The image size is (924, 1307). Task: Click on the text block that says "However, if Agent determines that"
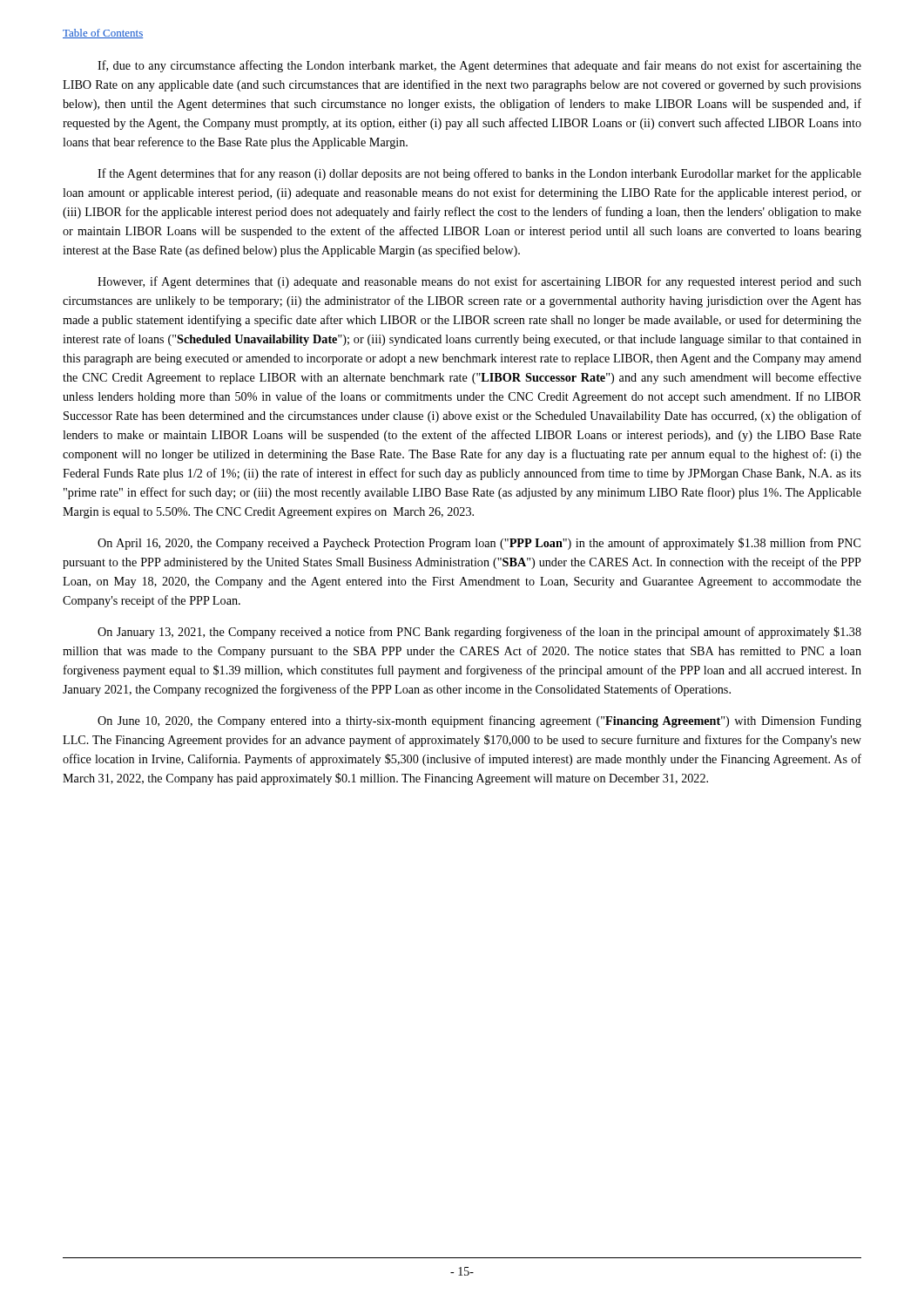[x=462, y=396]
